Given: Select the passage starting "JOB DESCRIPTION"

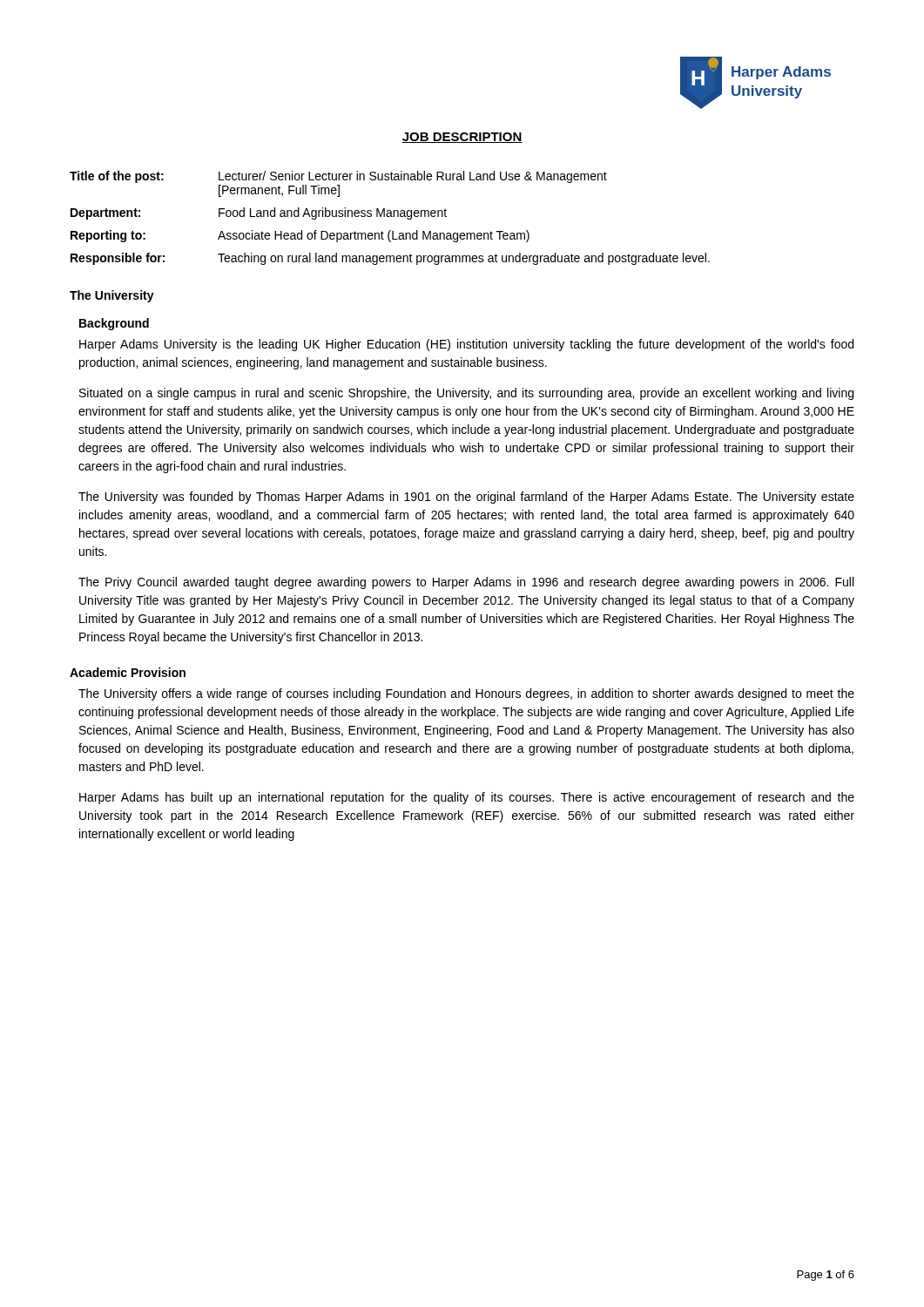Looking at the screenshot, I should click(462, 136).
